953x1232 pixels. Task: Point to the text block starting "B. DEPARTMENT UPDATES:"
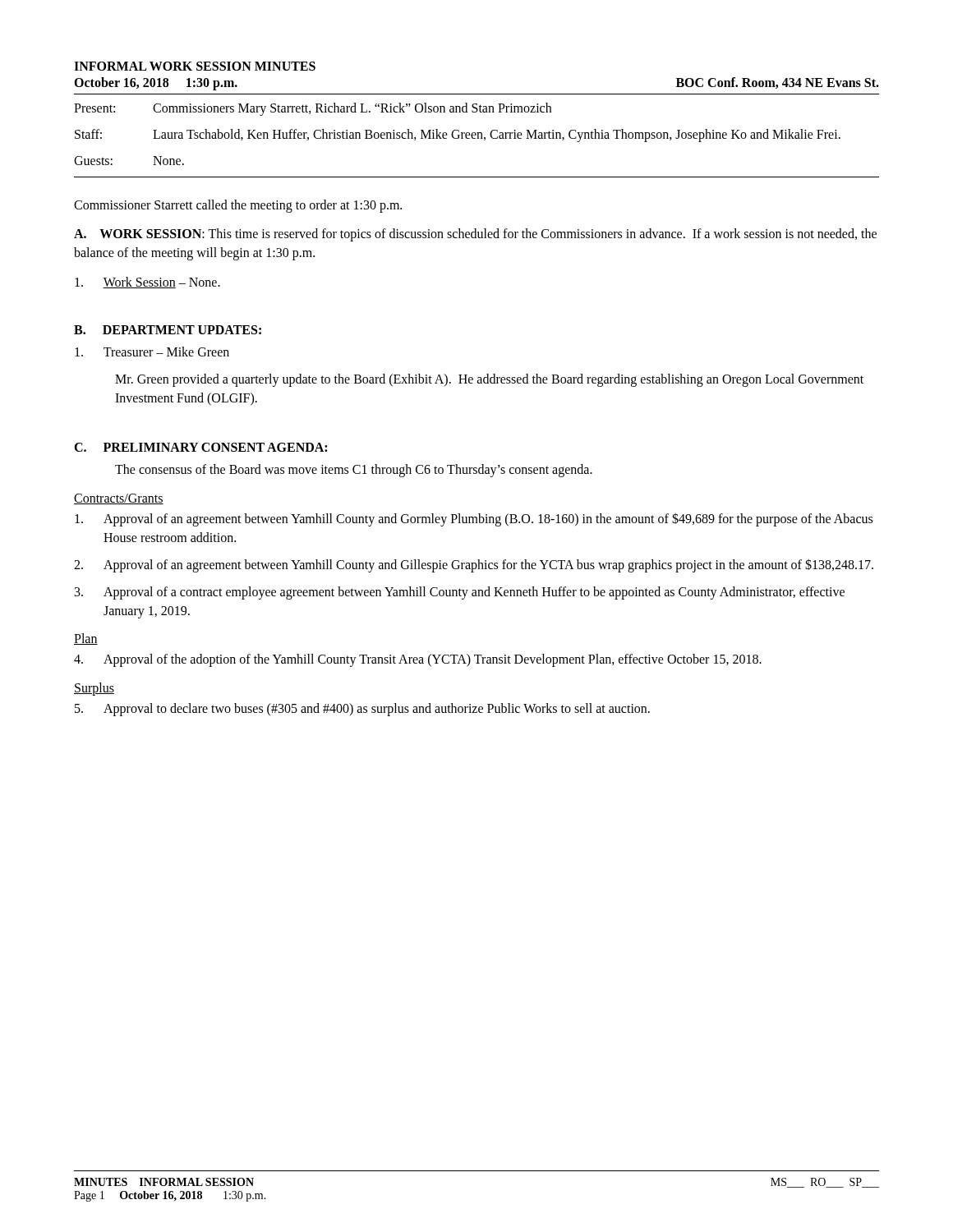coord(168,330)
